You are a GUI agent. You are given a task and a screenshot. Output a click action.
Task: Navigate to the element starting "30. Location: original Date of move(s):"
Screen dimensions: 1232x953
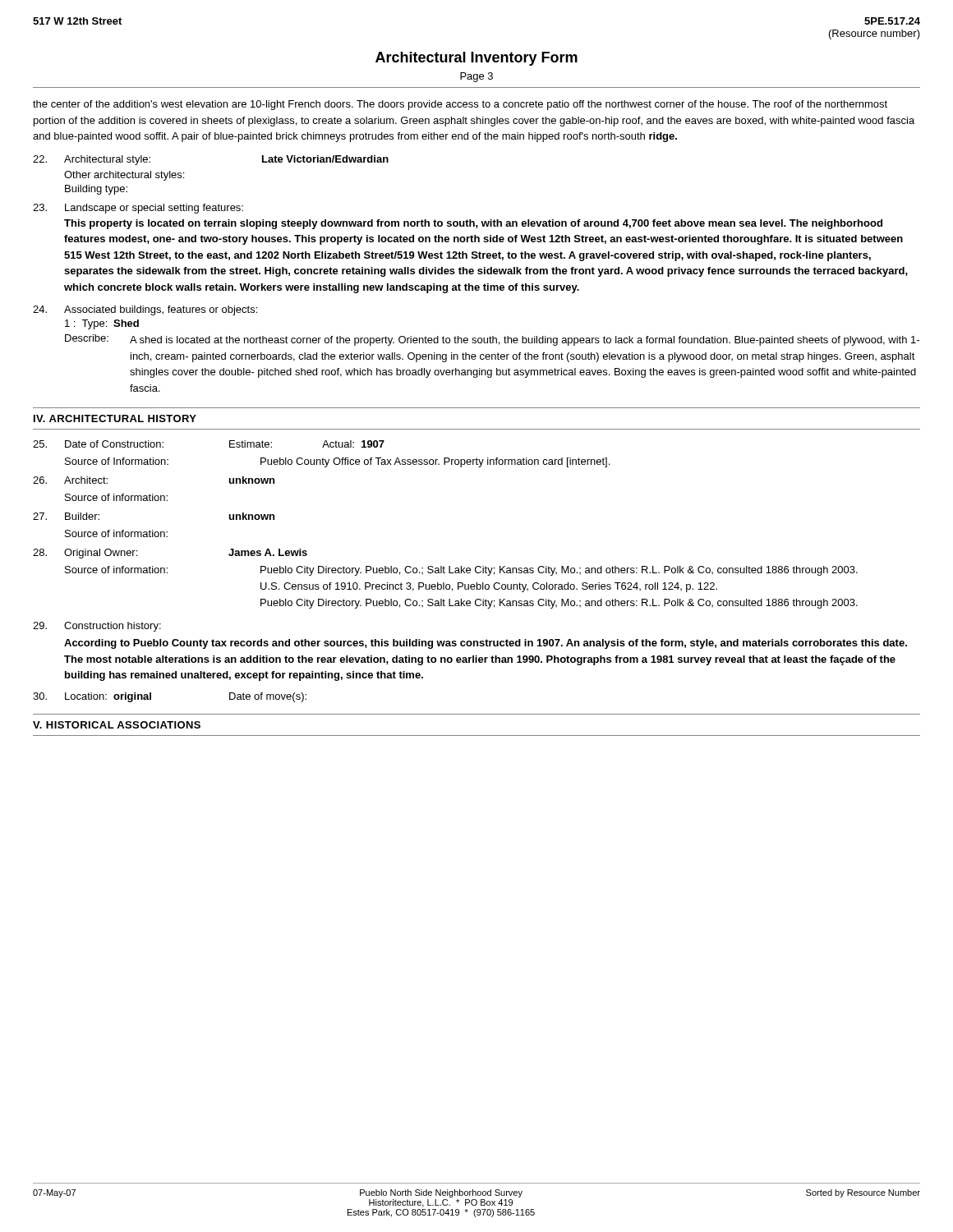point(106,699)
